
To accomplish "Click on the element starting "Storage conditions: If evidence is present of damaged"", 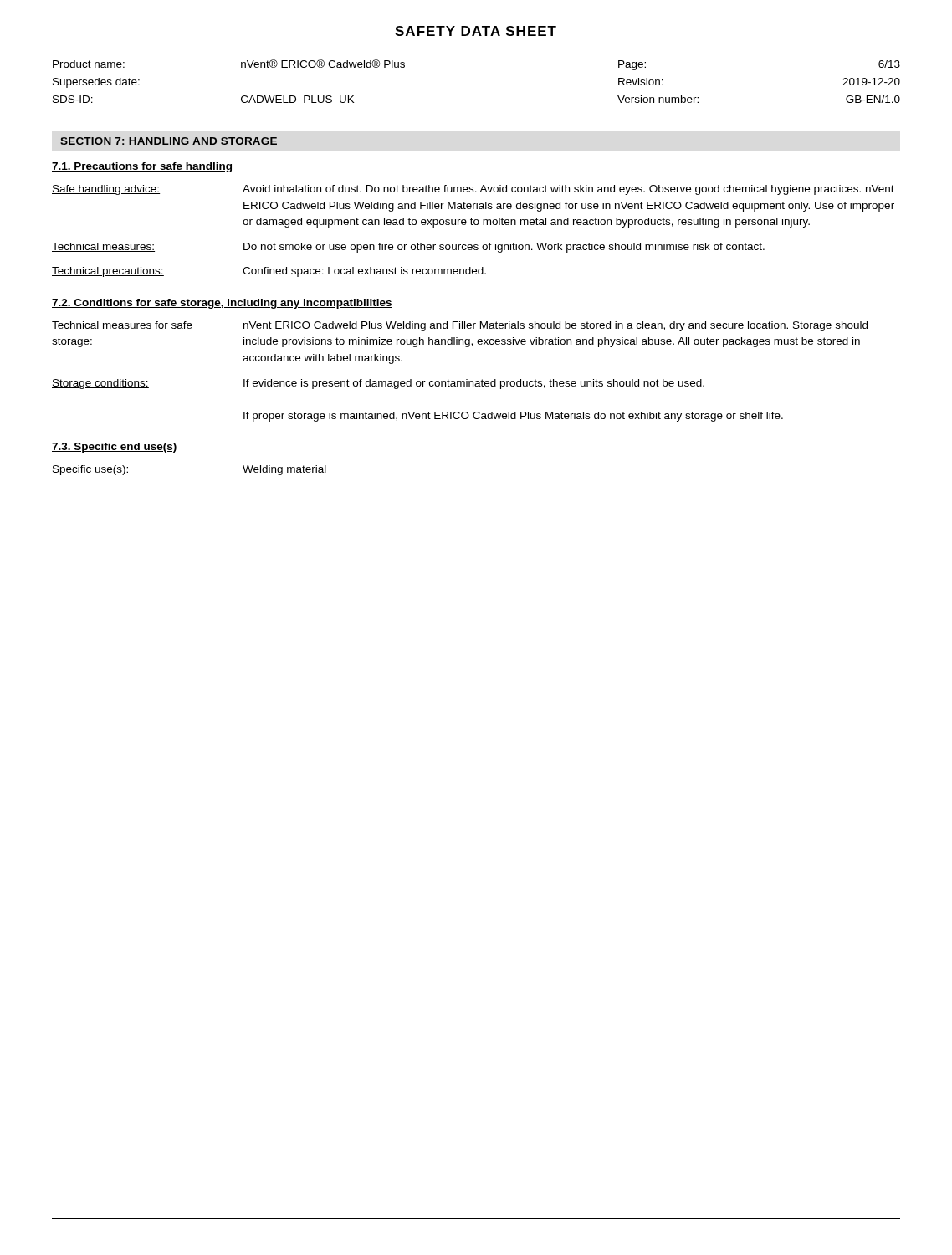I will [476, 400].
